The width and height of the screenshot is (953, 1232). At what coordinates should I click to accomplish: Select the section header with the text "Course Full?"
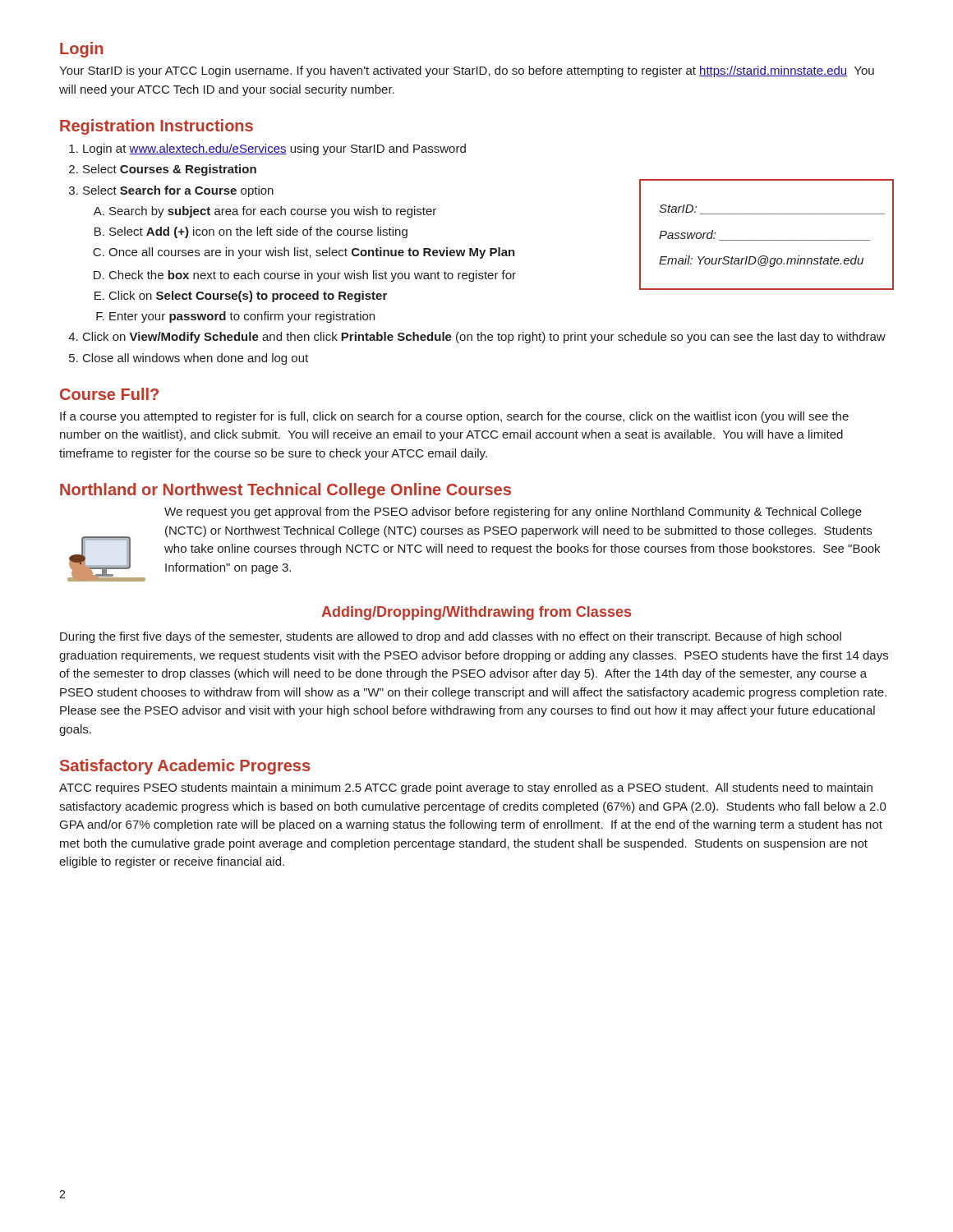109,394
